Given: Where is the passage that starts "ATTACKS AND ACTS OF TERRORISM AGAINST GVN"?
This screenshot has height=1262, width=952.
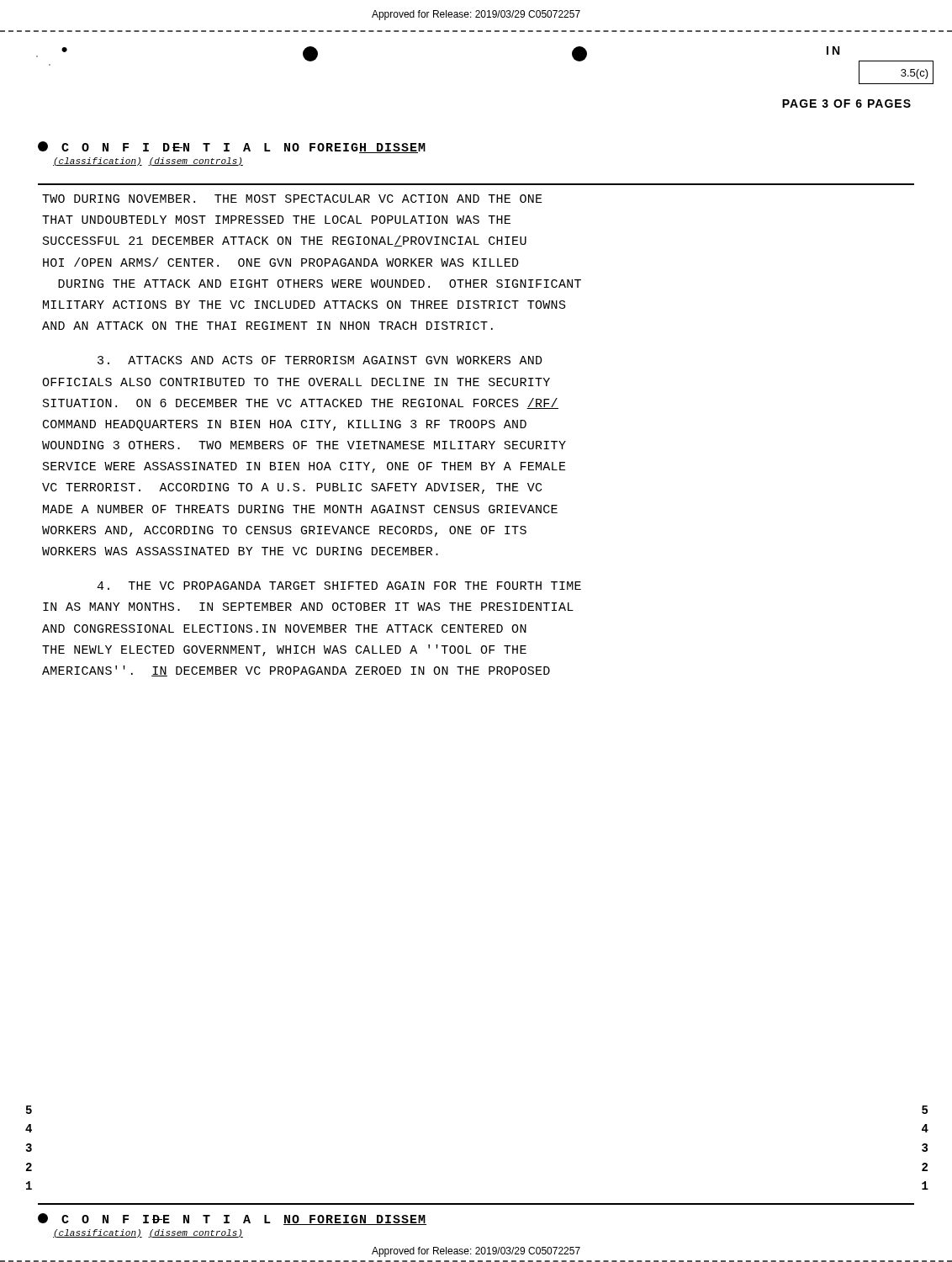Looking at the screenshot, I should (304, 457).
